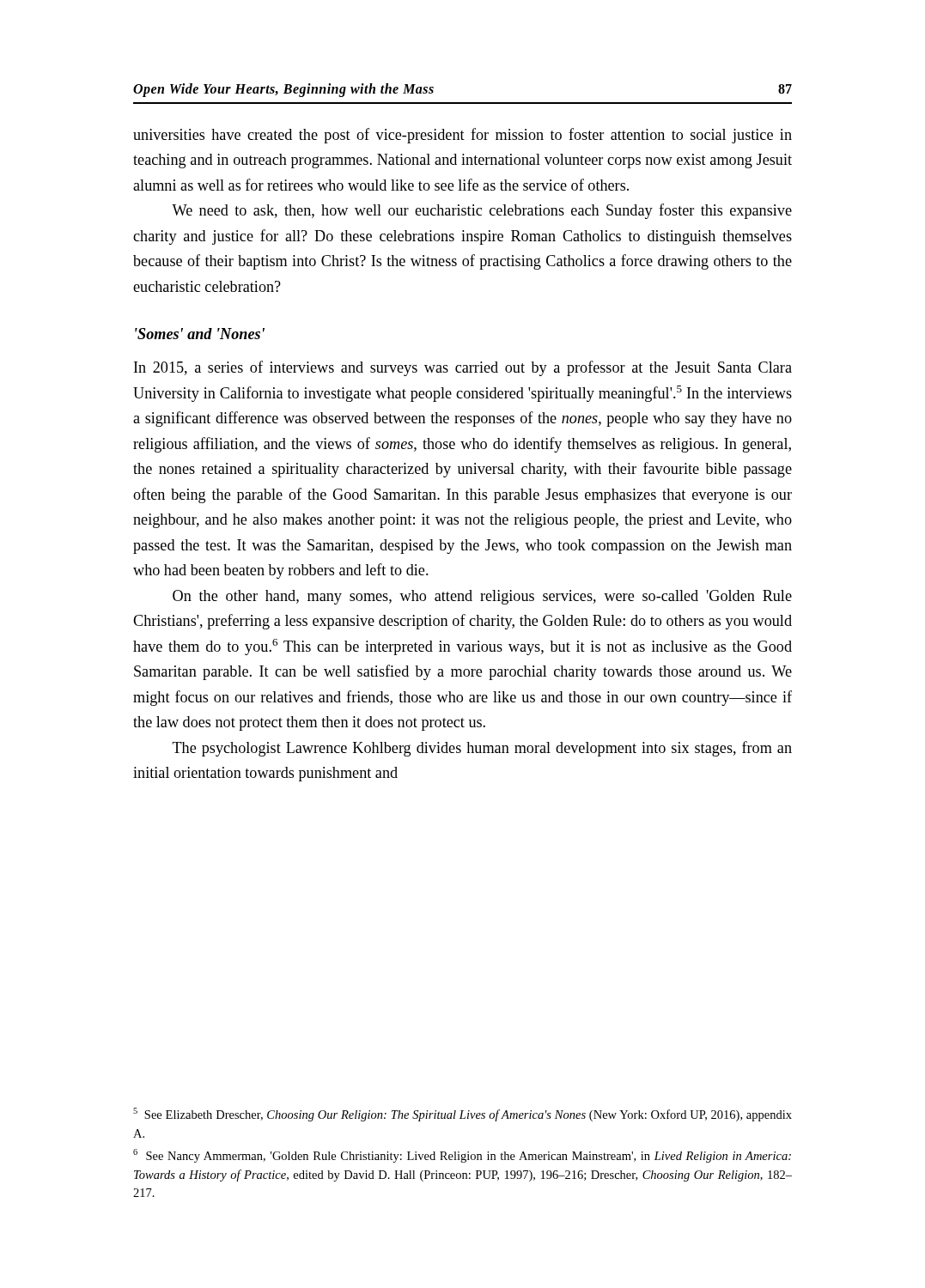Viewport: 925px width, 1288px height.
Task: Select the text block with the text "universities have created the post"
Action: point(462,211)
